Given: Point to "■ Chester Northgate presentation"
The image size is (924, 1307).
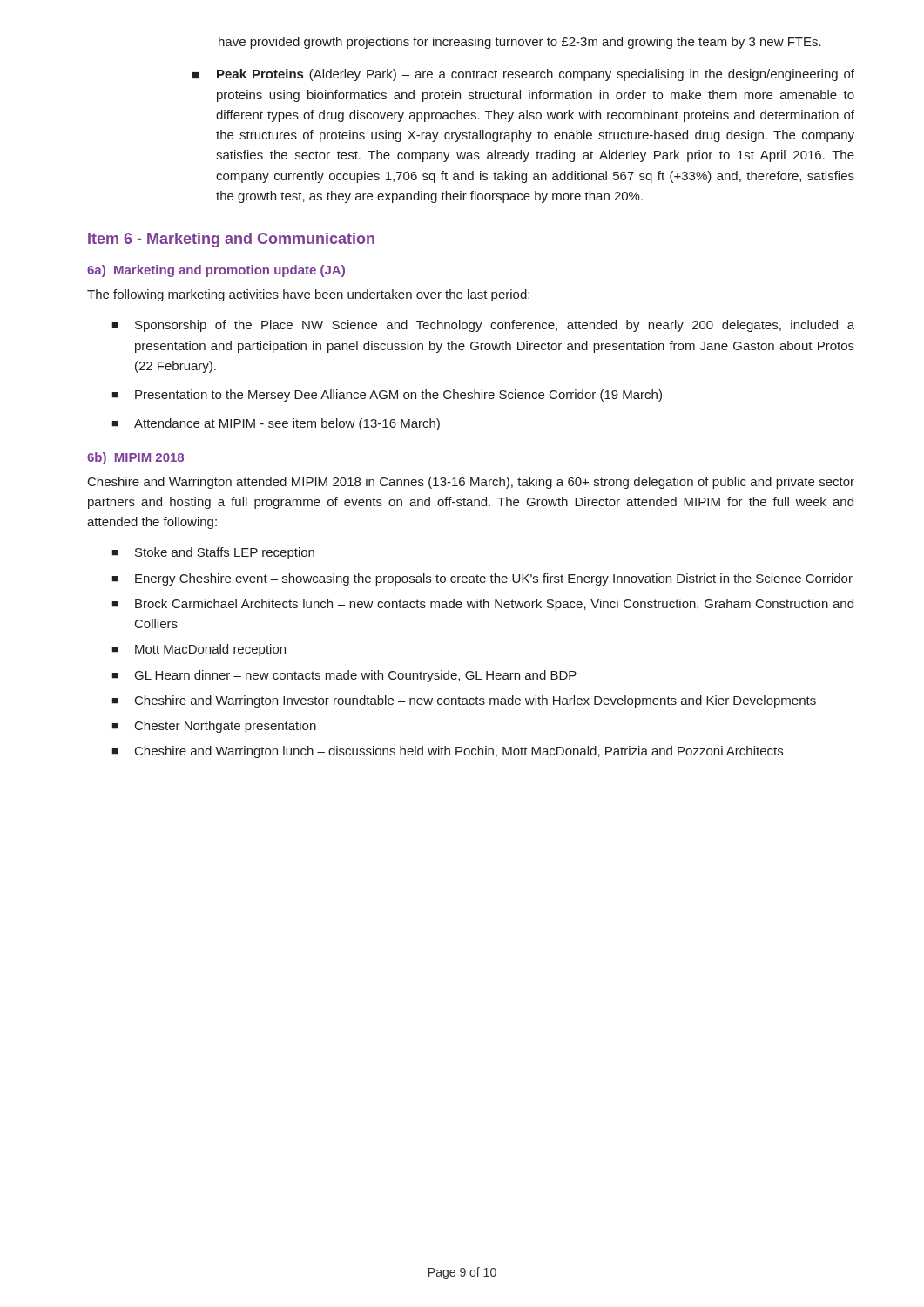Looking at the screenshot, I should click(214, 725).
